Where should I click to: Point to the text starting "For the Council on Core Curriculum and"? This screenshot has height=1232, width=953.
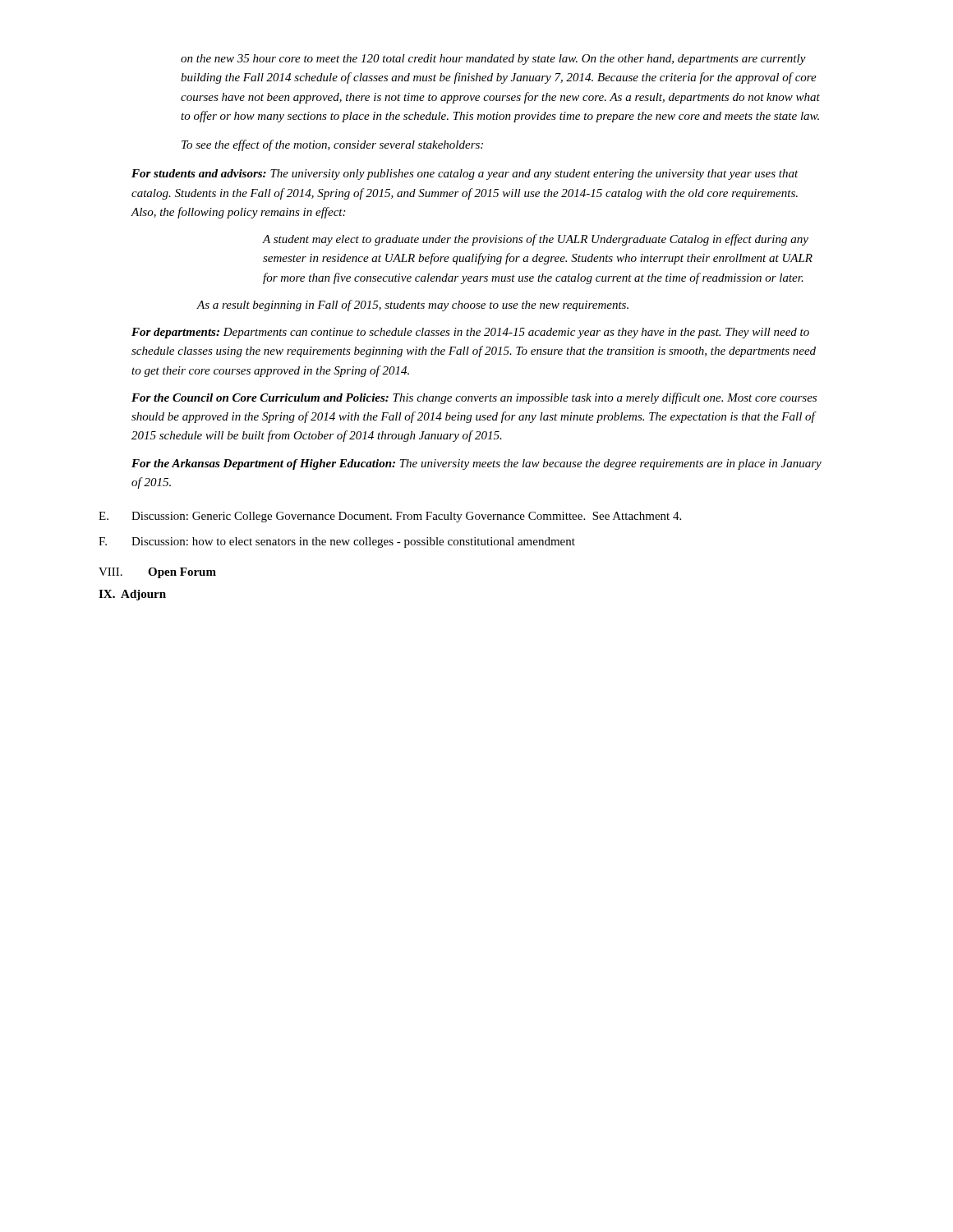pos(476,417)
